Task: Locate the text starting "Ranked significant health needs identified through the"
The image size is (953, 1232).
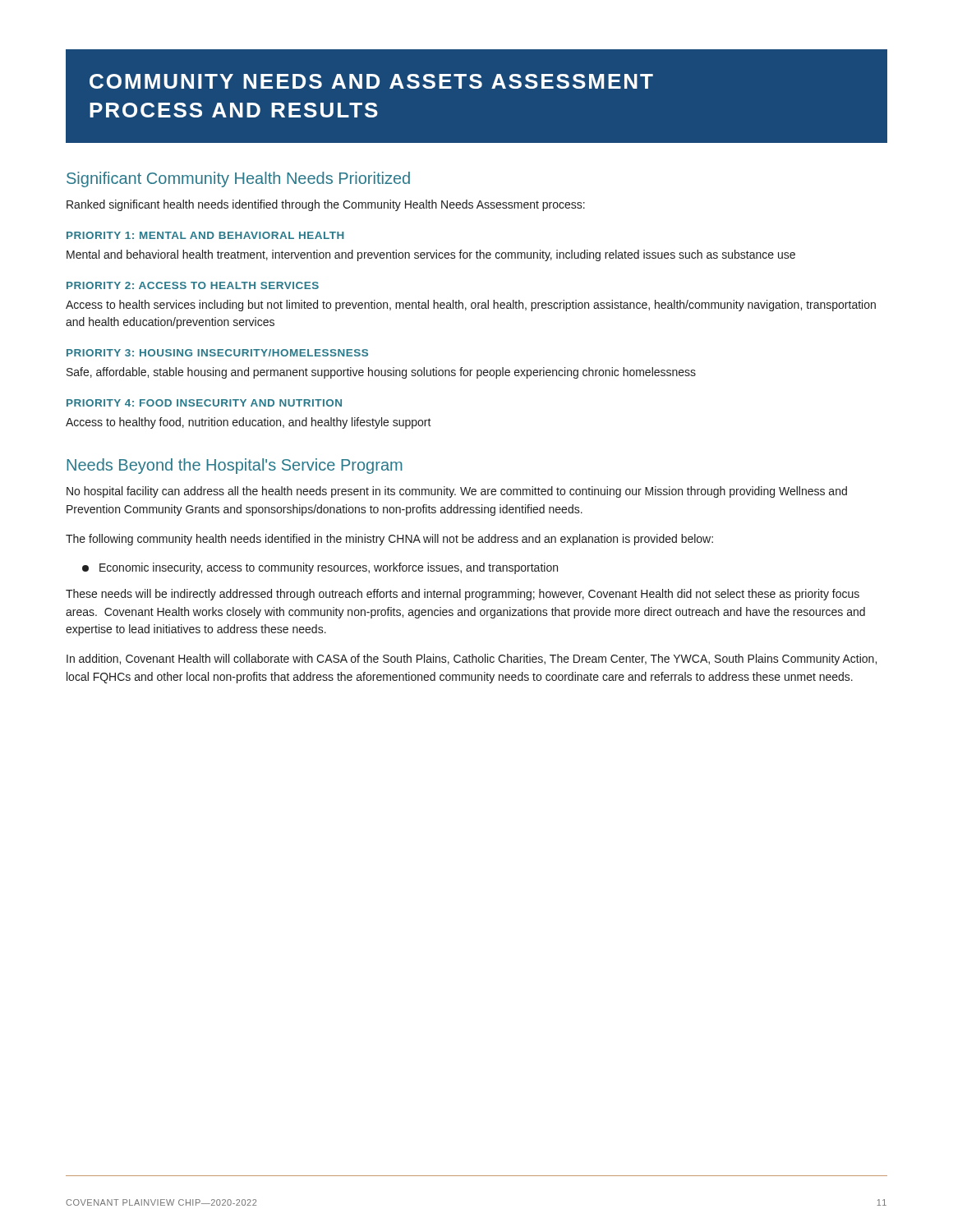Action: (x=476, y=205)
